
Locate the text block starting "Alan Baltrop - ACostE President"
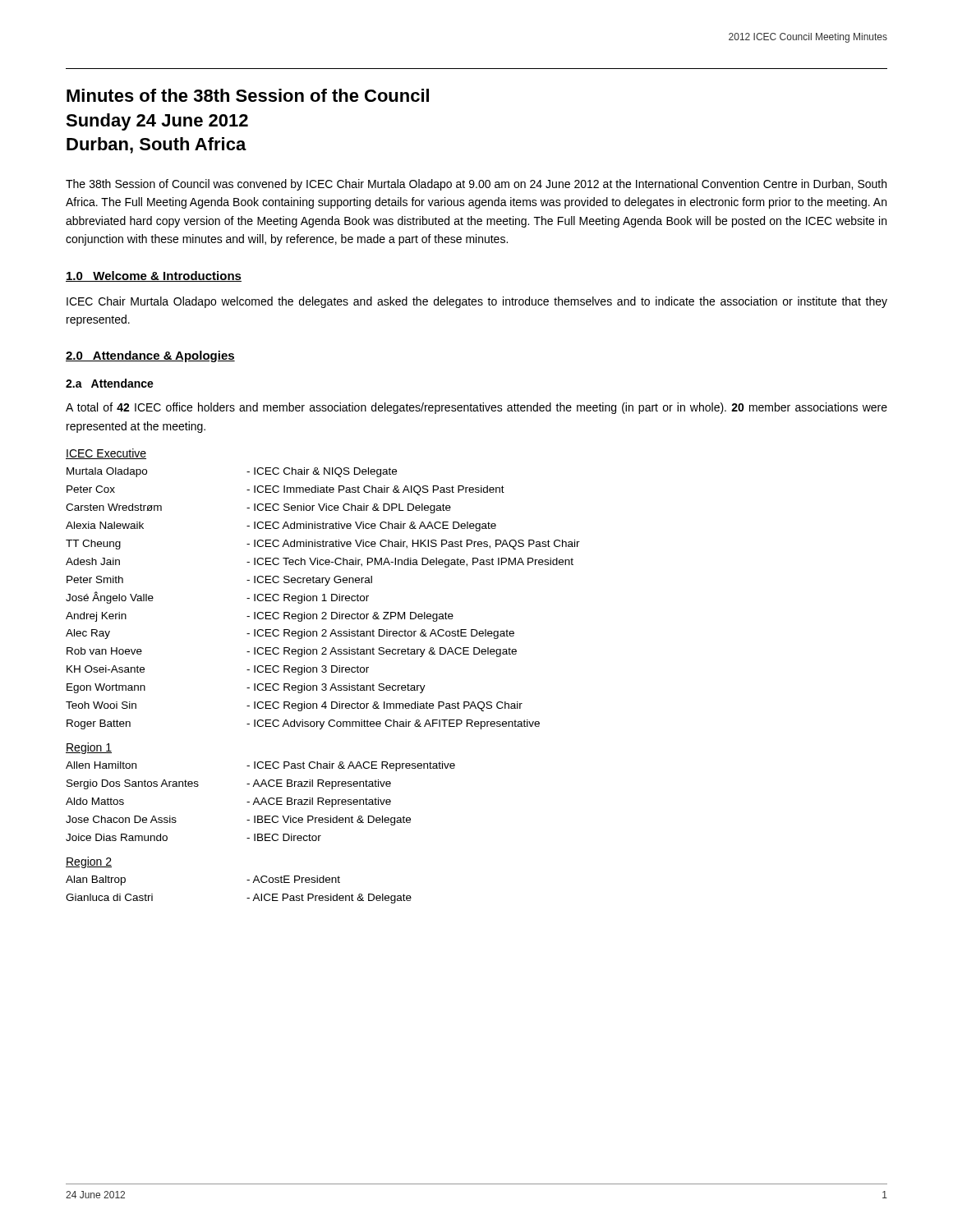click(95, 879)
